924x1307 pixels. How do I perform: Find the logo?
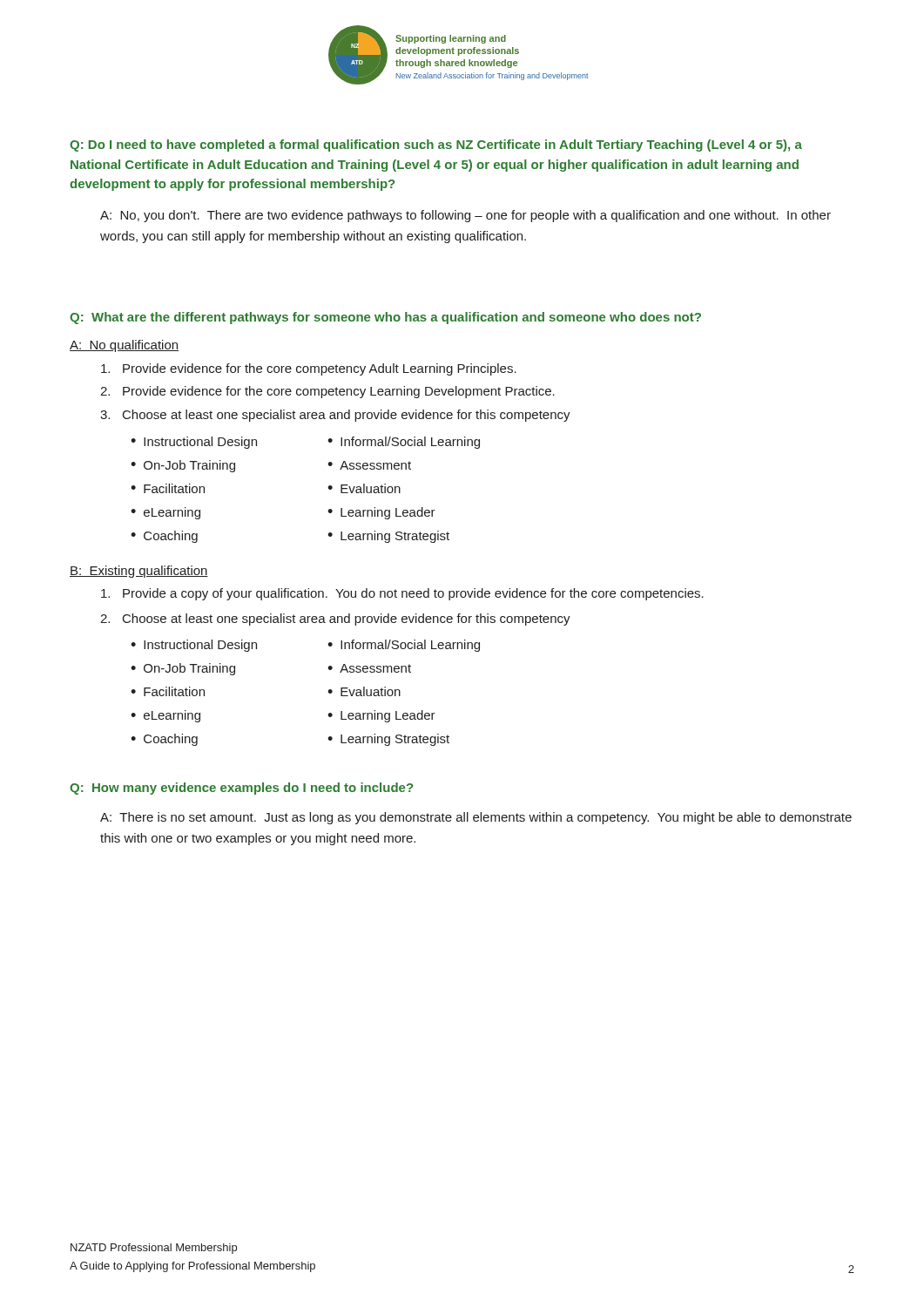462,56
